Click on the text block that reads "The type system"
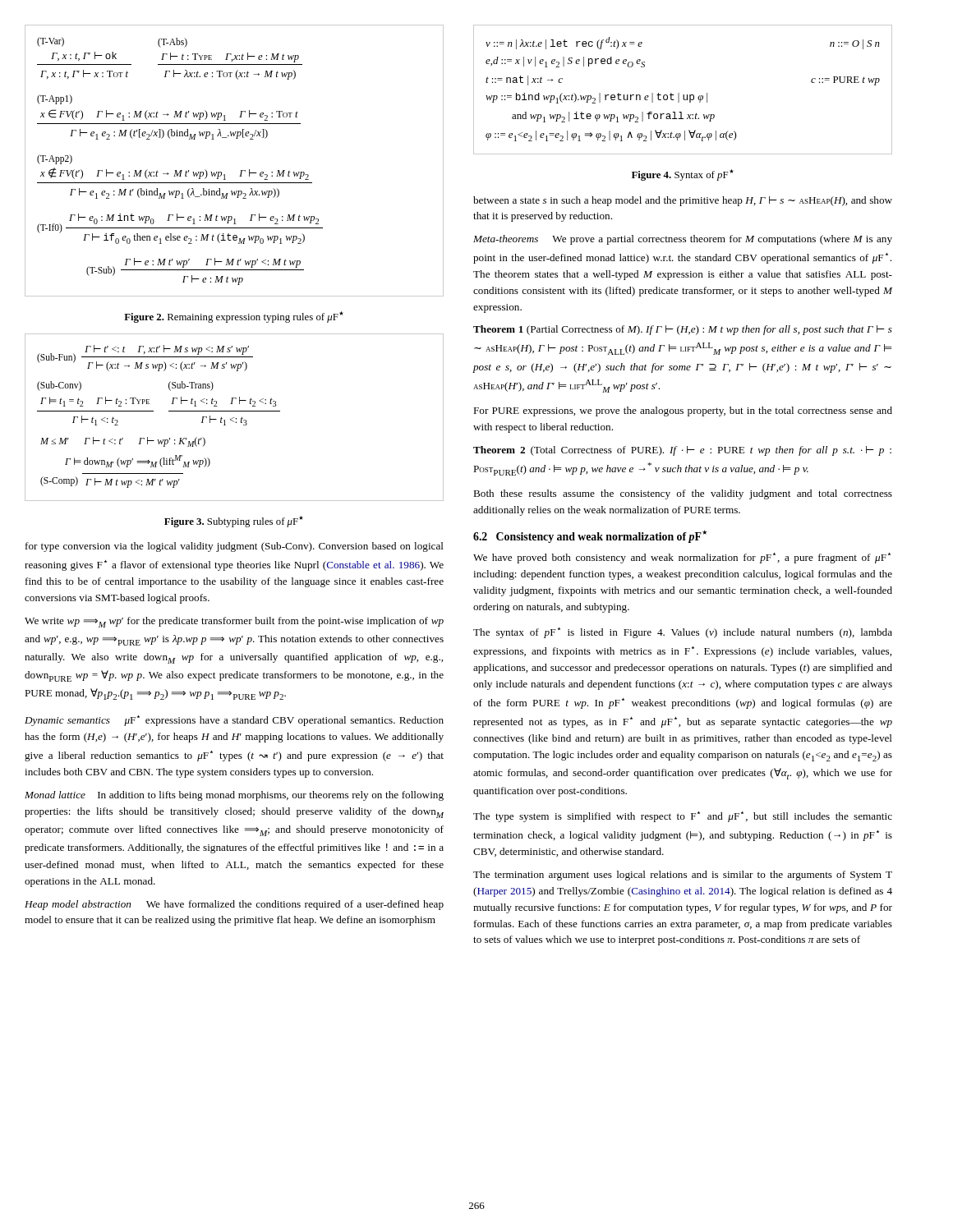The width and height of the screenshot is (953, 1232). coord(683,833)
